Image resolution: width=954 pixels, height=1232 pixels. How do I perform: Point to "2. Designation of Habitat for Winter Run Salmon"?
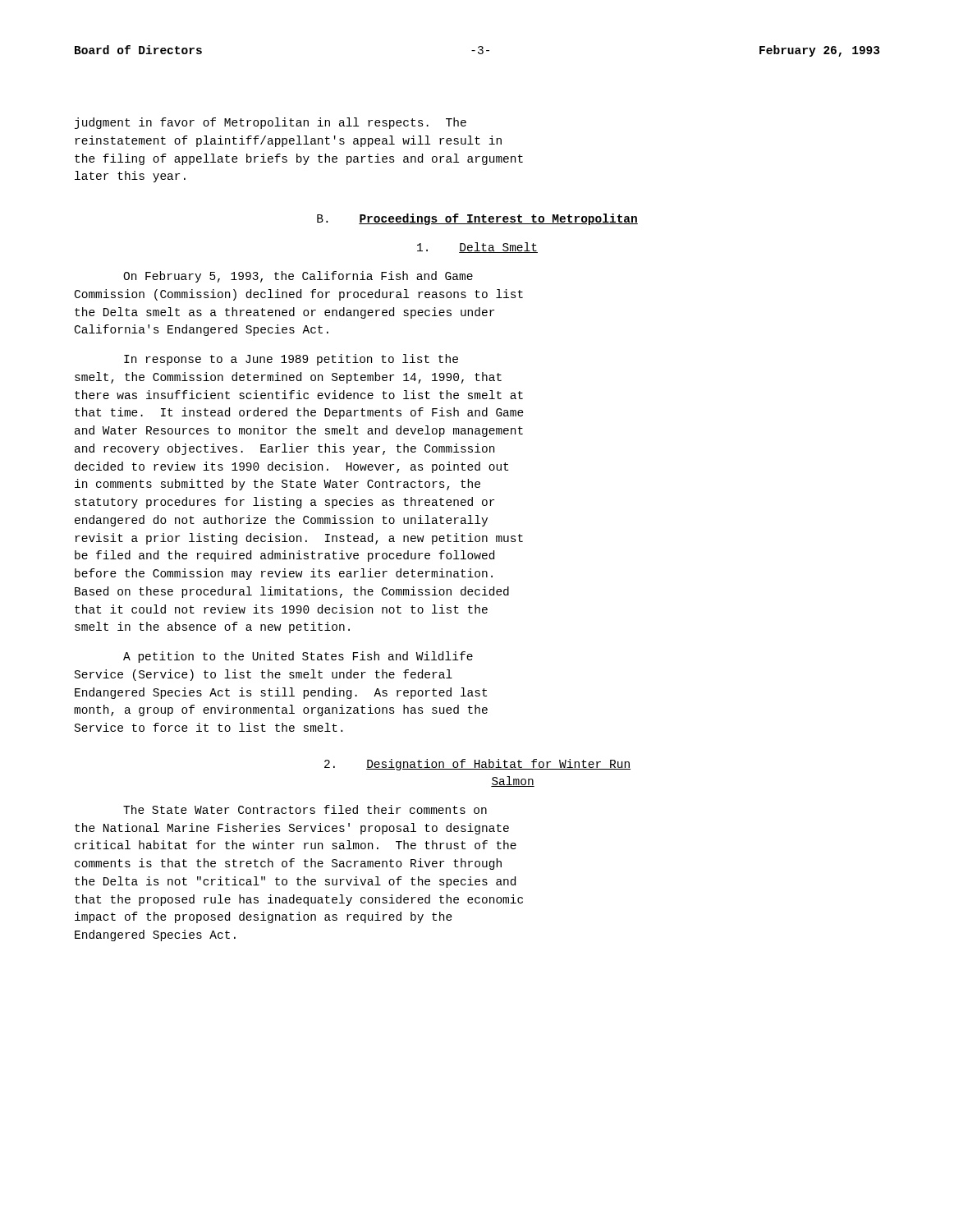pyautogui.click(x=477, y=773)
